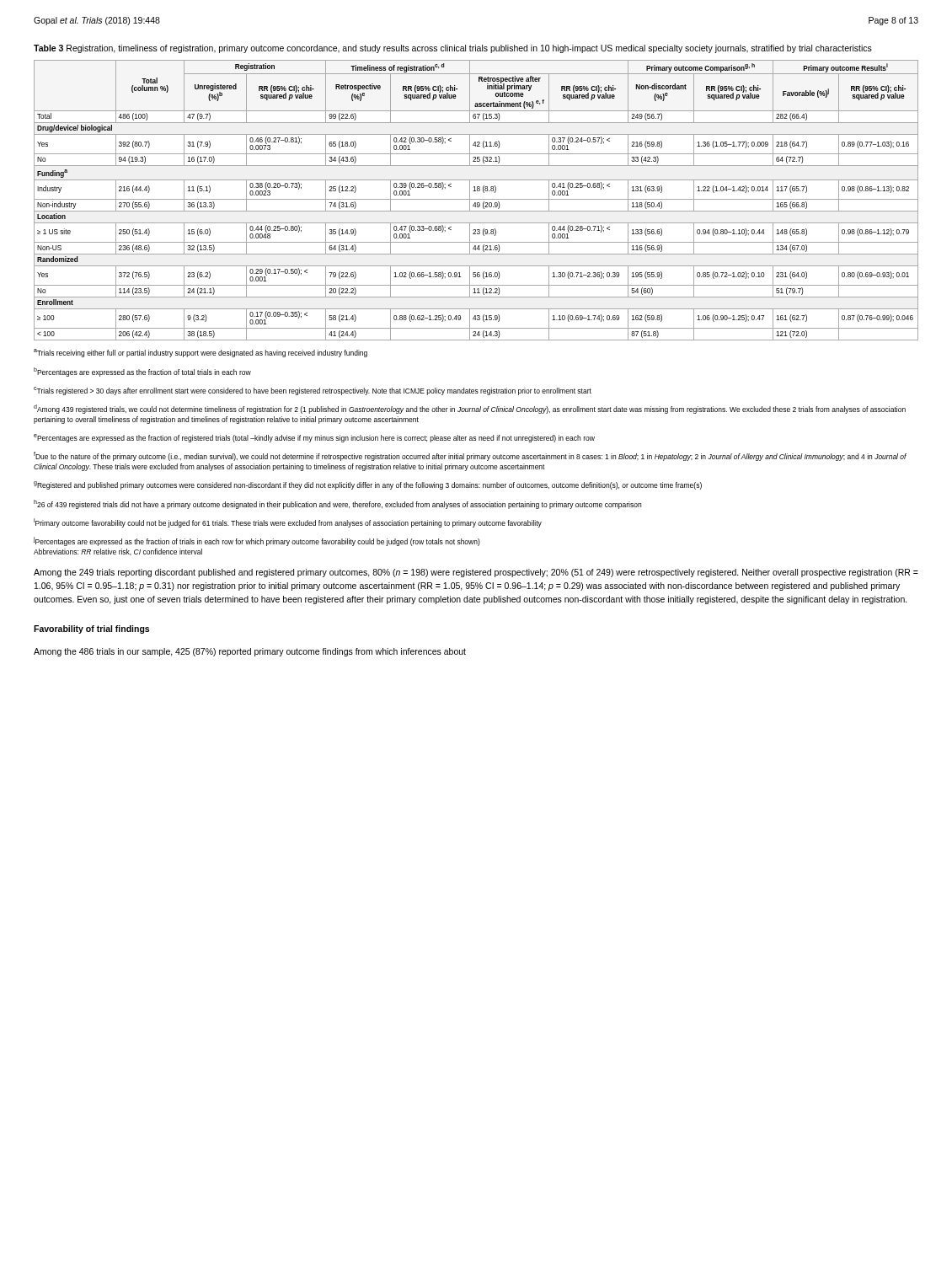Viewport: 952px width, 1264px height.
Task: Locate the block starting "Favorability of trial"
Action: click(92, 629)
